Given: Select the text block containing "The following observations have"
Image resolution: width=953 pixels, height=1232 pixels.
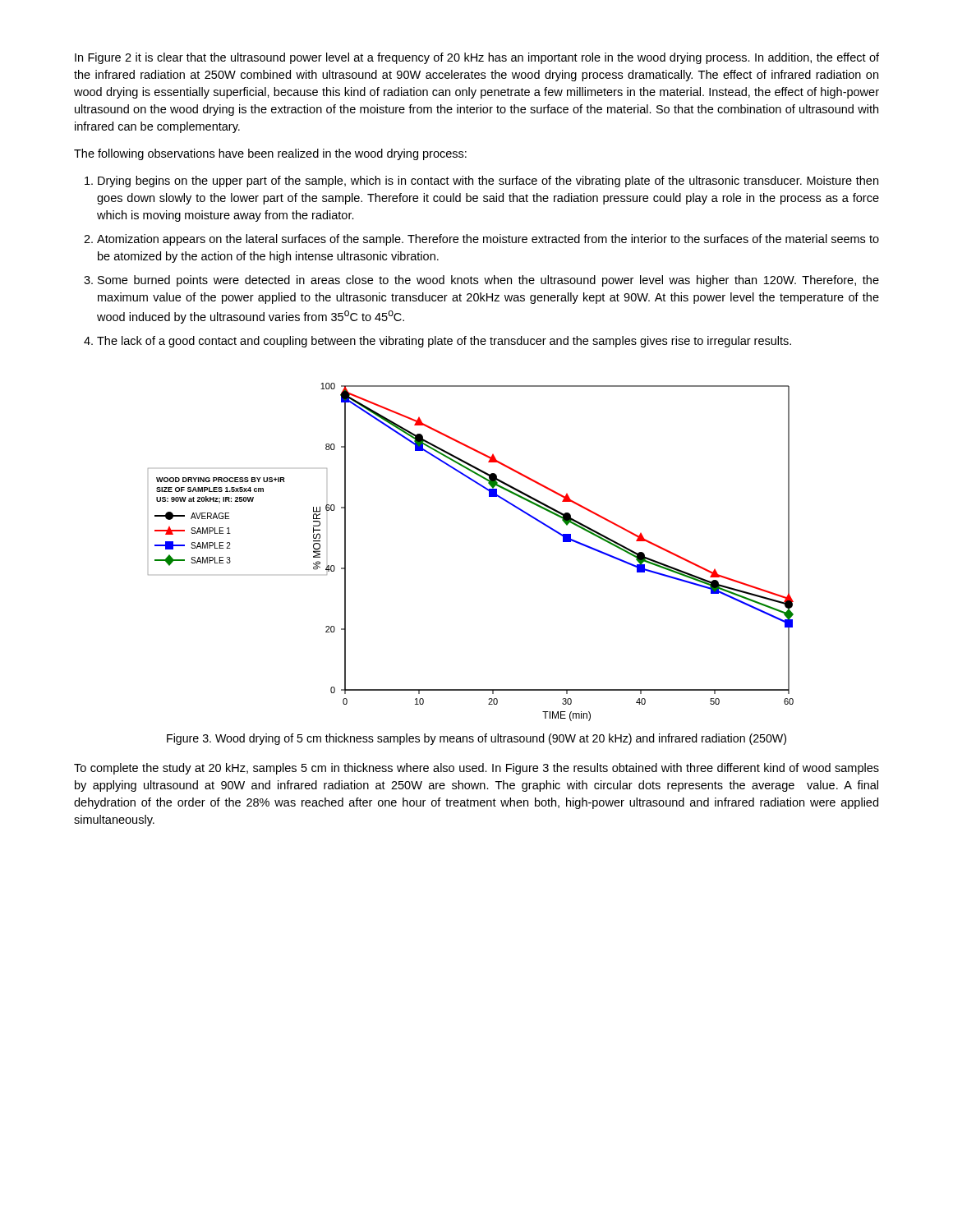Looking at the screenshot, I should [476, 154].
